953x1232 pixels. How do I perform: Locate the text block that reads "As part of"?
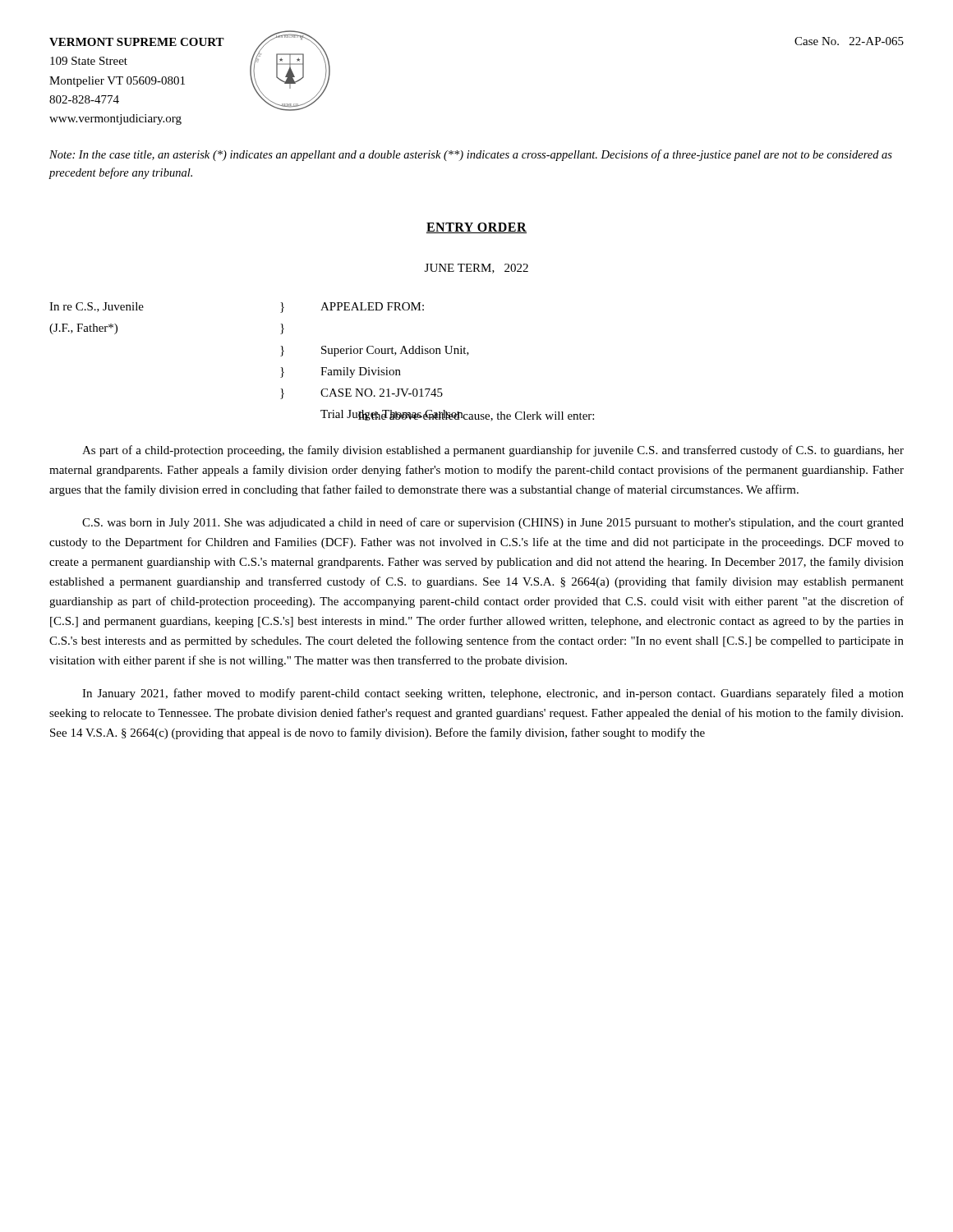[476, 470]
